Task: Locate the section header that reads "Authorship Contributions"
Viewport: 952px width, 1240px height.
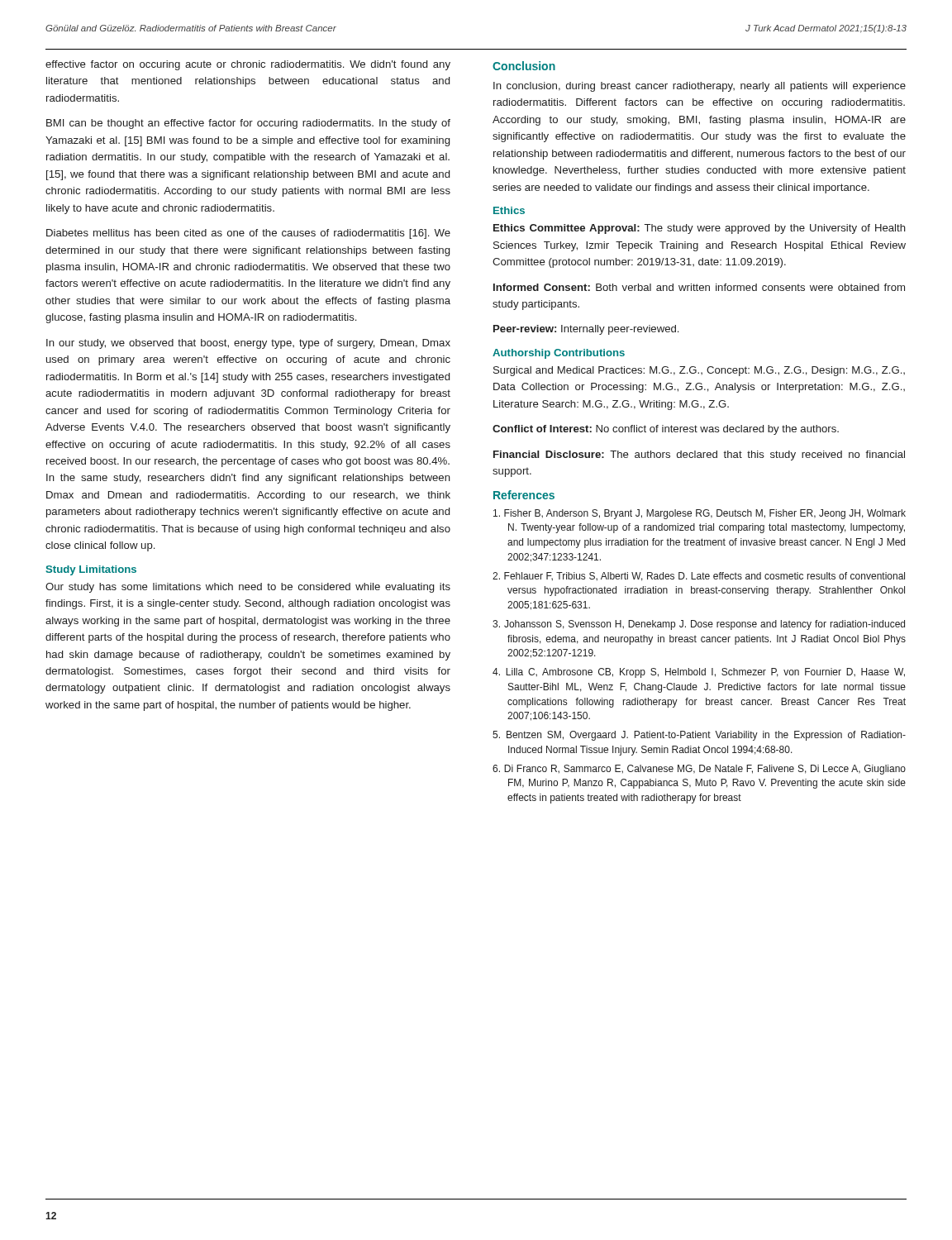Action: pyautogui.click(x=559, y=353)
